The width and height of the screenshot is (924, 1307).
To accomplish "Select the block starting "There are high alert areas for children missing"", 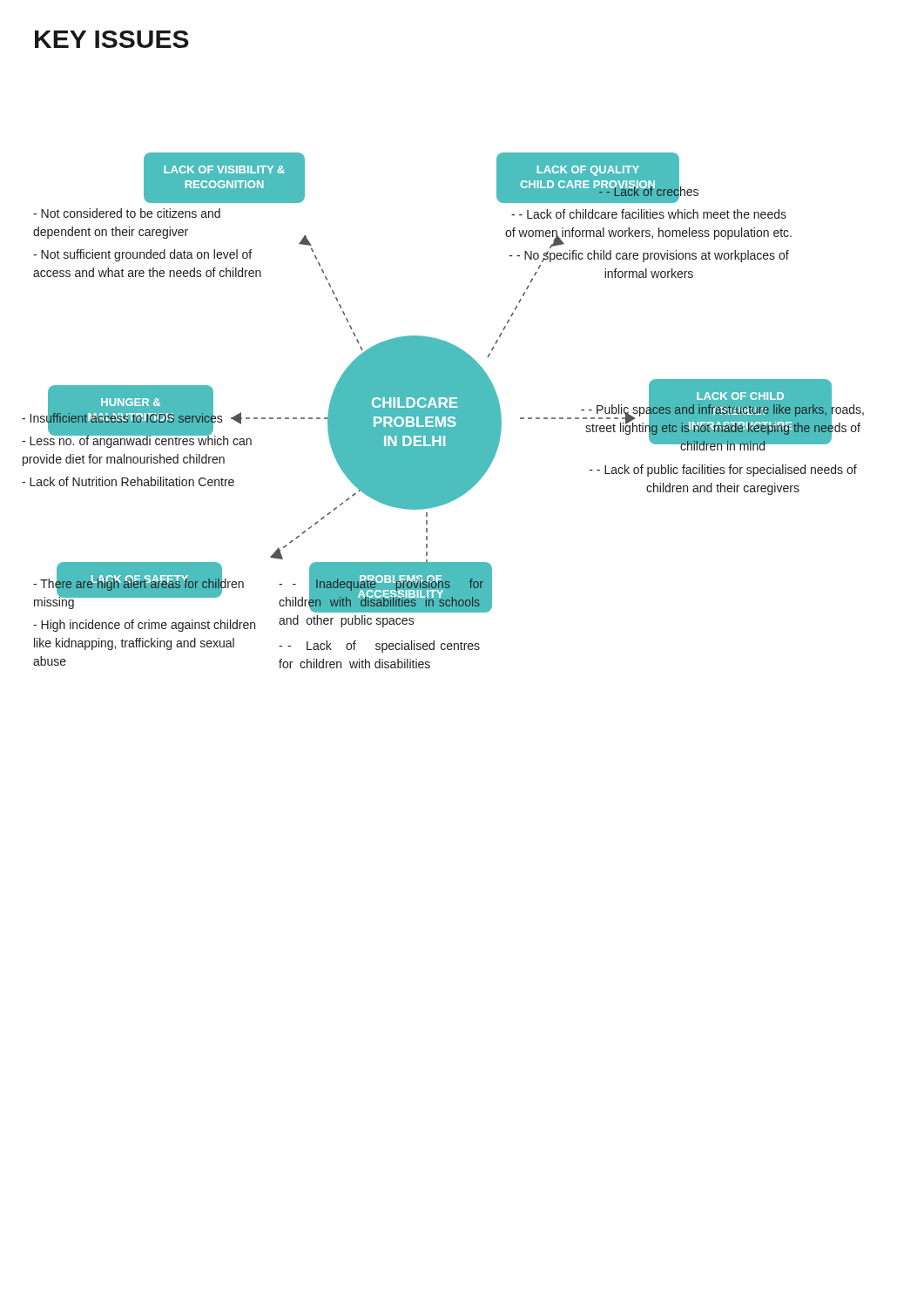I will 151,623.
